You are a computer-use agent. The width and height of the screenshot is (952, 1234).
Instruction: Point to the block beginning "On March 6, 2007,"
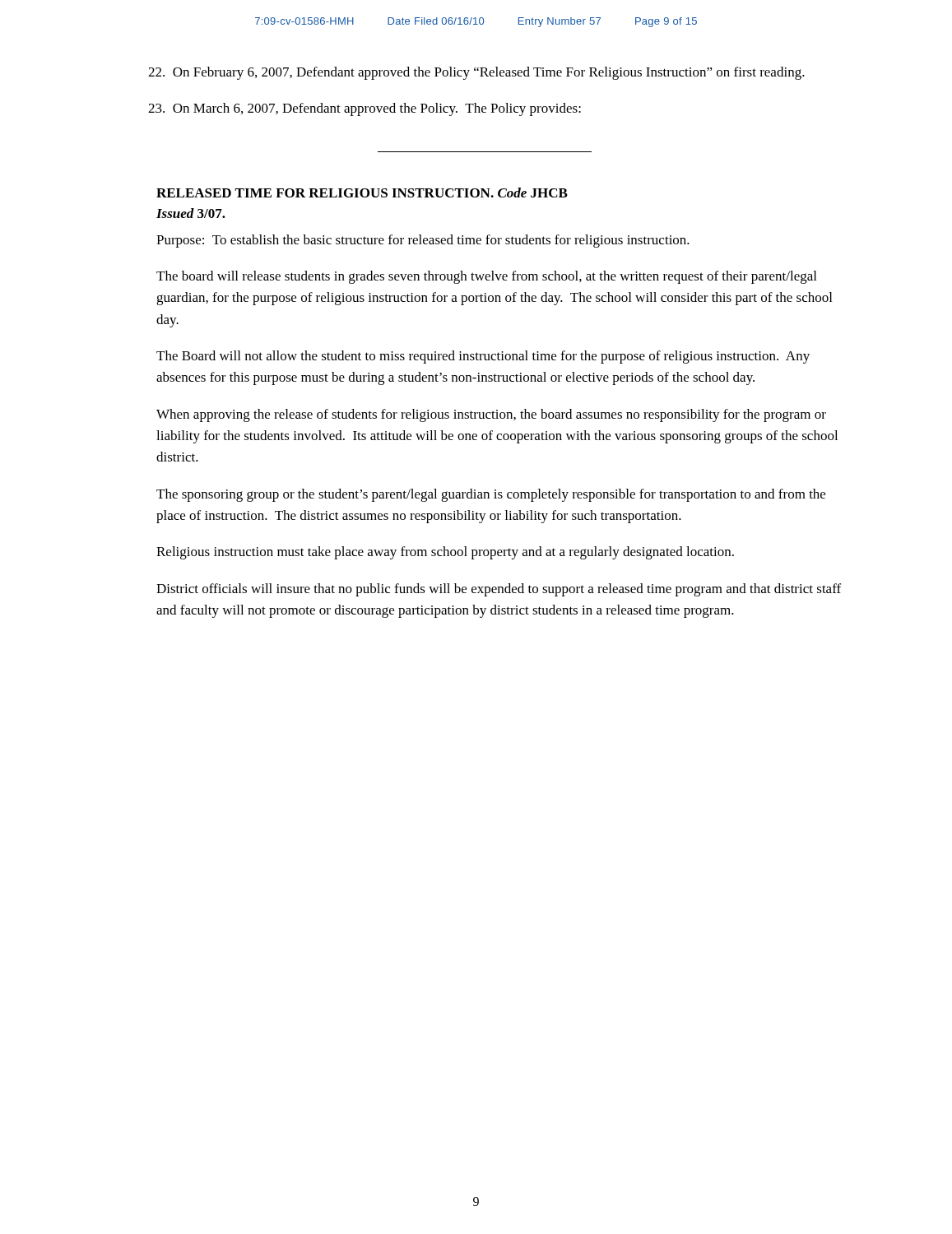(365, 108)
